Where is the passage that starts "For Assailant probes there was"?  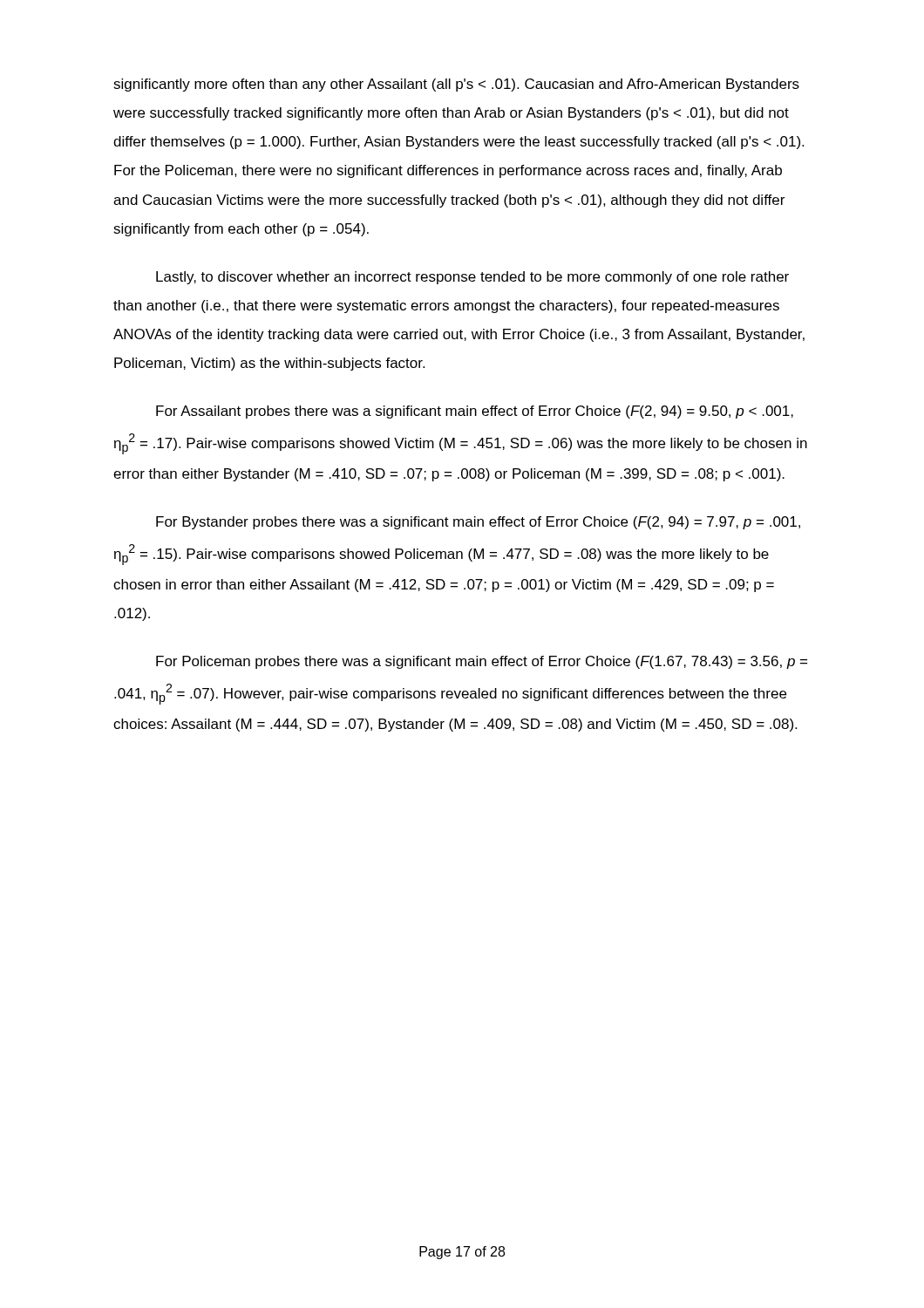point(460,443)
